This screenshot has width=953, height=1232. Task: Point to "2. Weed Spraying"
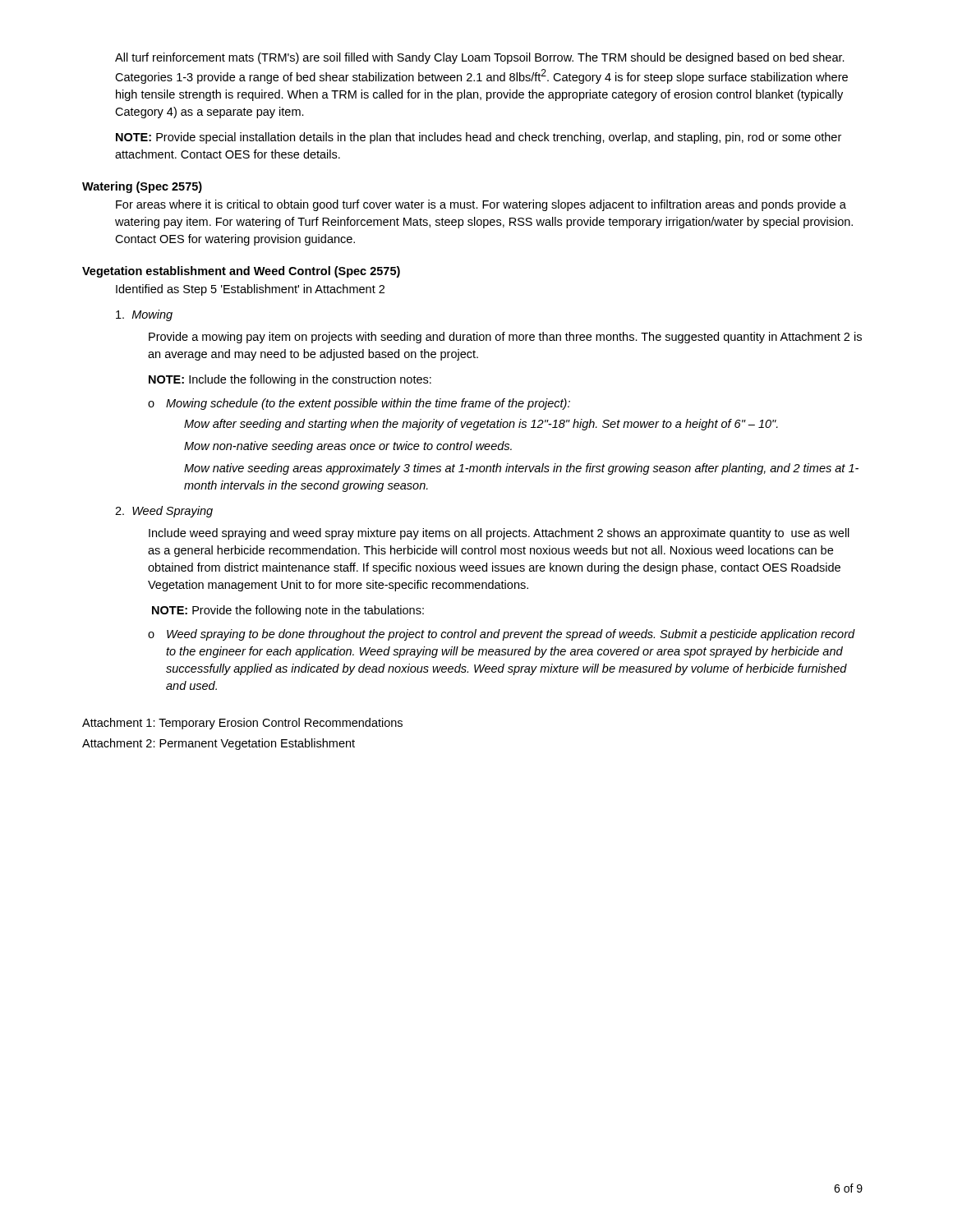point(164,511)
